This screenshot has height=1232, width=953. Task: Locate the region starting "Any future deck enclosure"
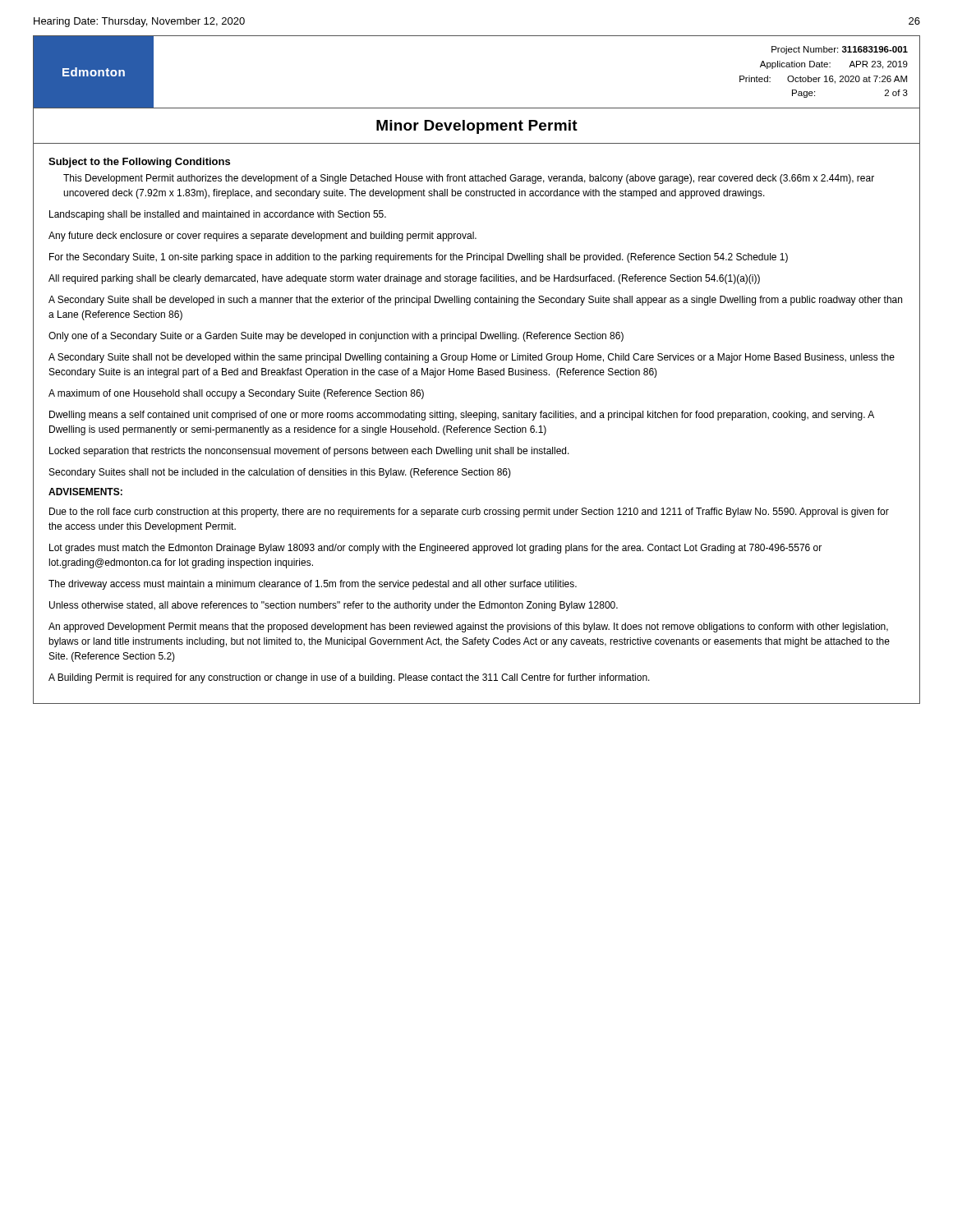263,236
